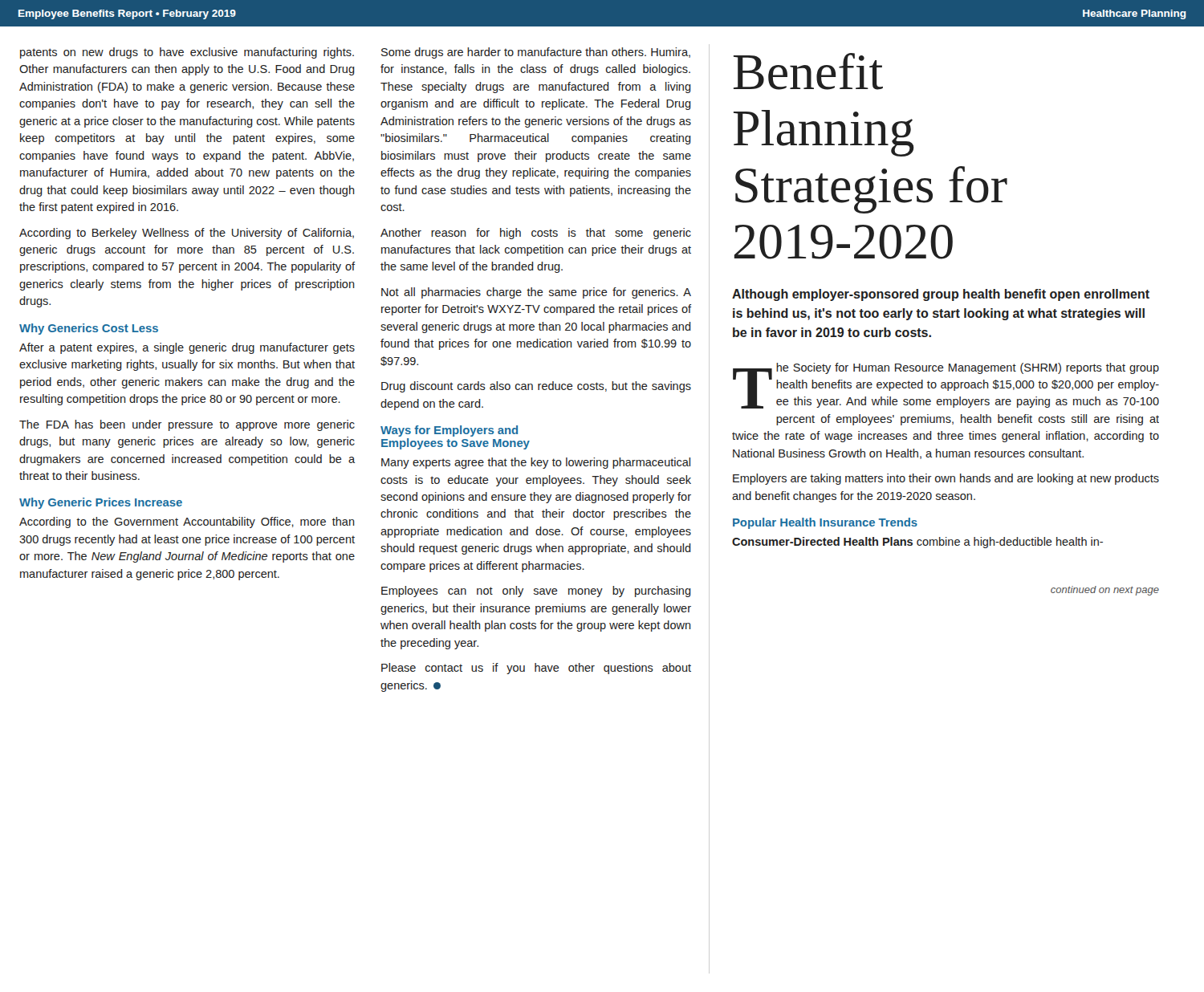Navigate to the block starting "Drug discount cards also"
This screenshot has width=1204, height=992.
click(x=536, y=395)
